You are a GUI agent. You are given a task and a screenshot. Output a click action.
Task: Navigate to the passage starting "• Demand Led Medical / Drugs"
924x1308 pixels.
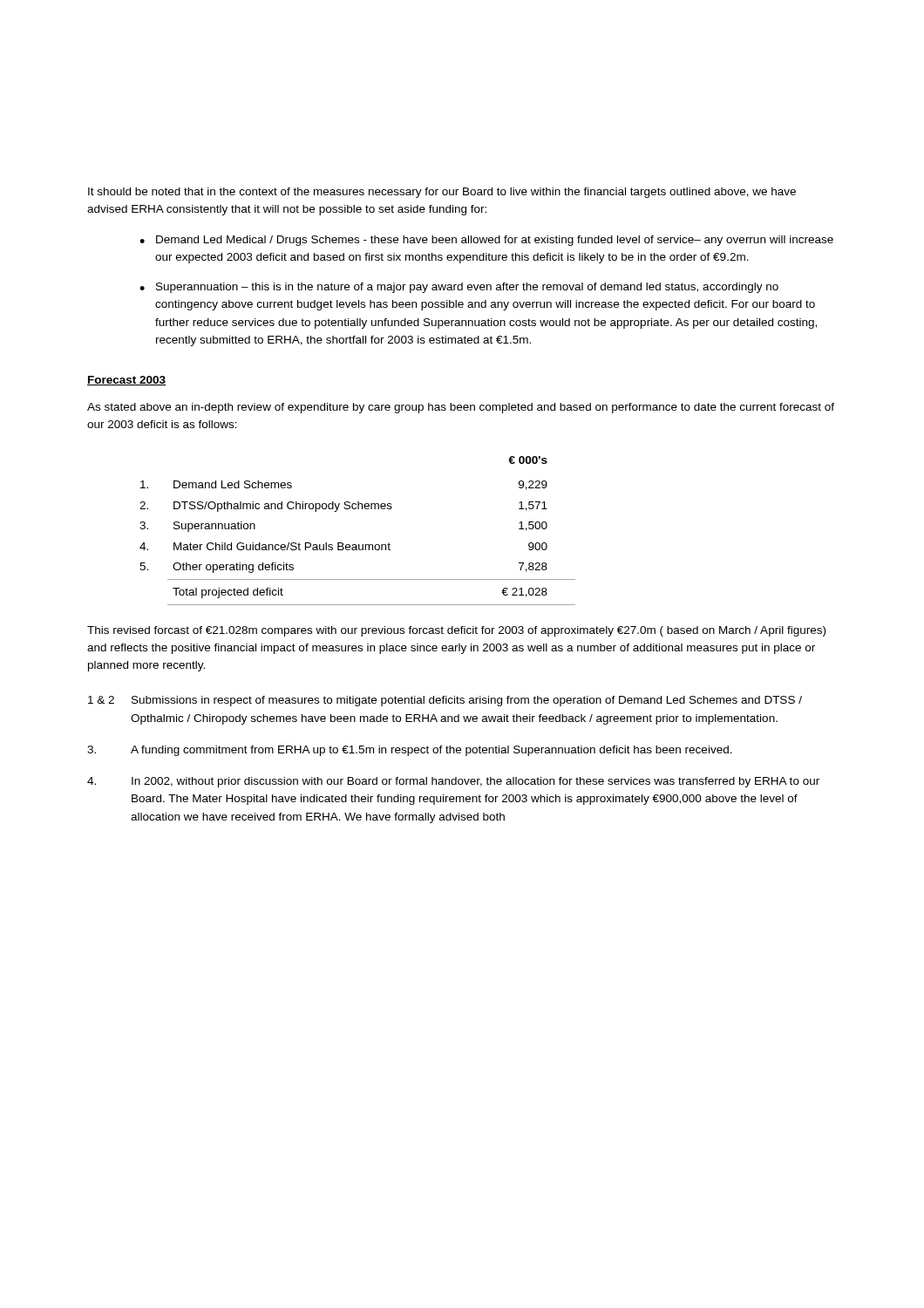coord(488,248)
